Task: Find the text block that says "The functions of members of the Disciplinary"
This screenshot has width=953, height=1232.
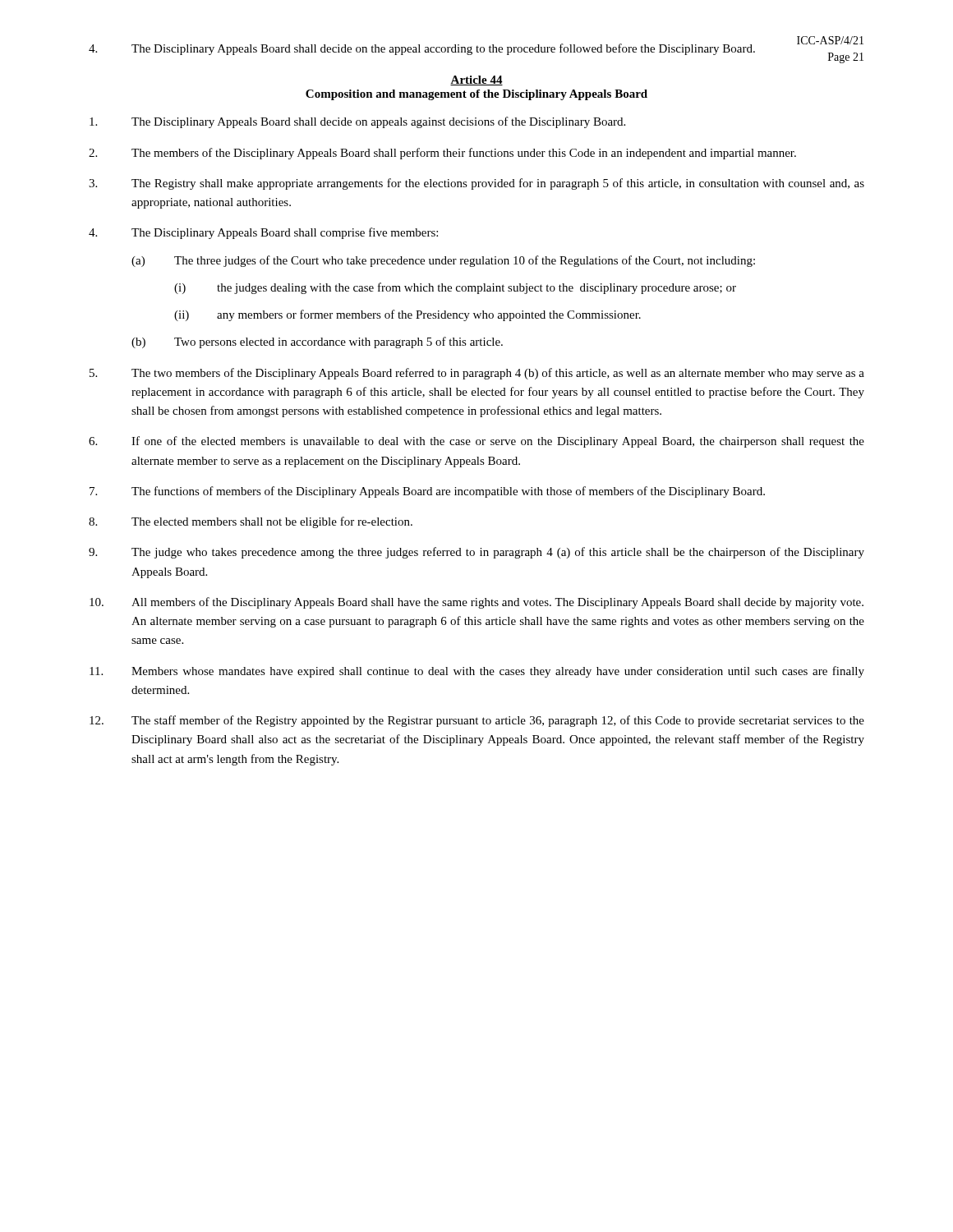Action: click(476, 492)
